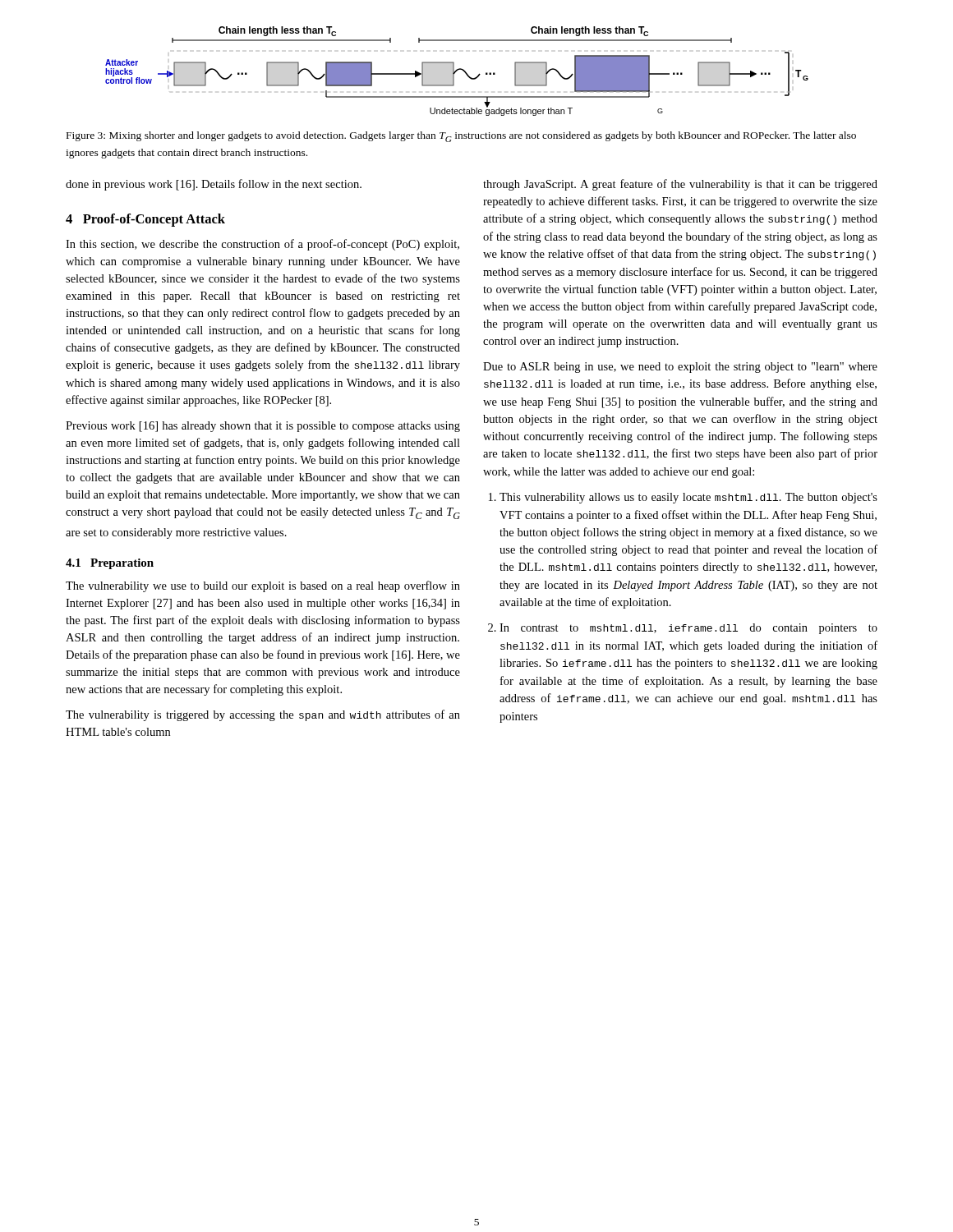The image size is (953, 1232).
Task: Click on the text starting "This vulnerability allows us to easily locate mshtml.dll."
Action: pos(688,549)
